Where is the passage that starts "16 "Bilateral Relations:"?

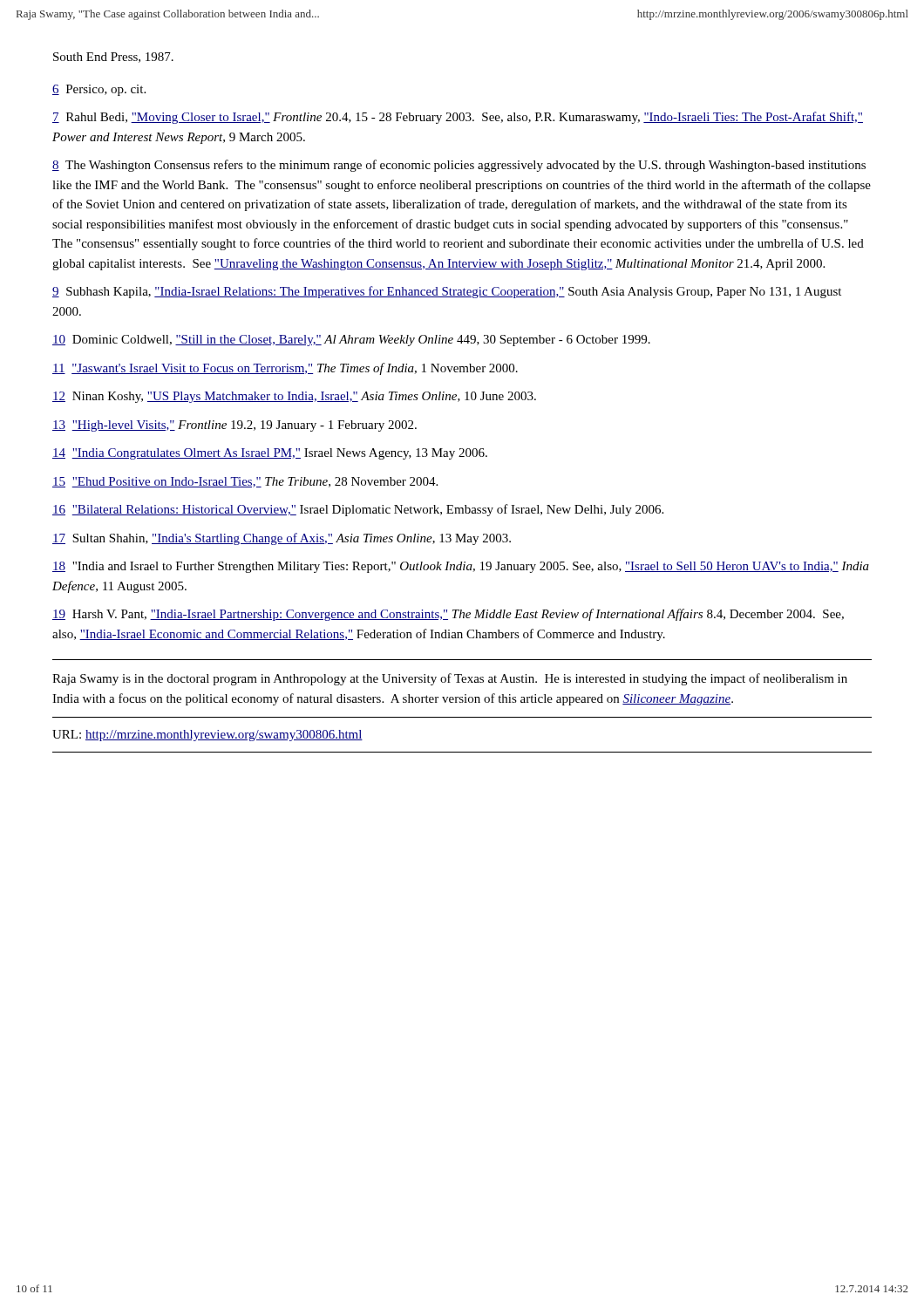coord(358,509)
